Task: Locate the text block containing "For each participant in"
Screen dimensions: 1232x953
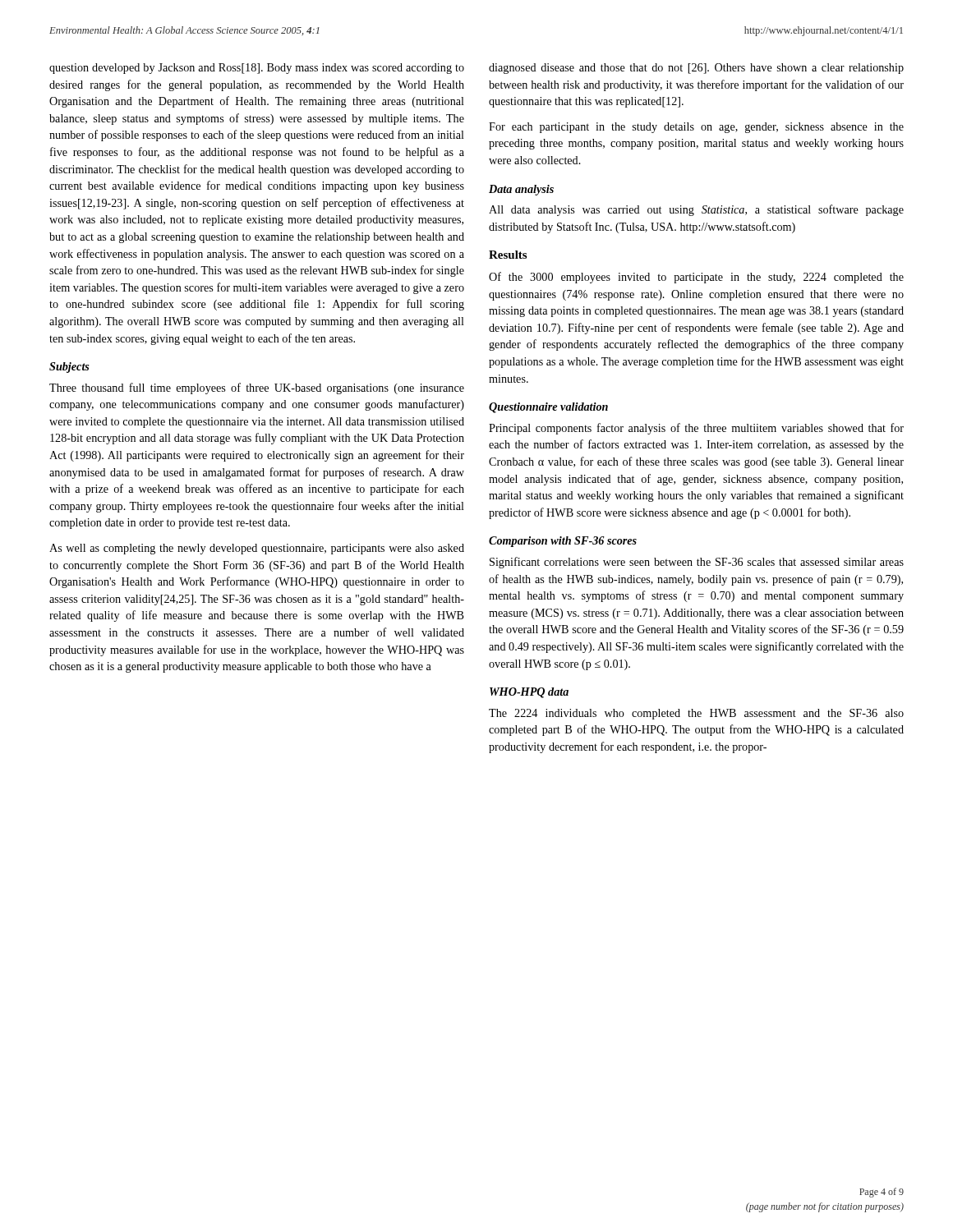Action: tap(696, 143)
